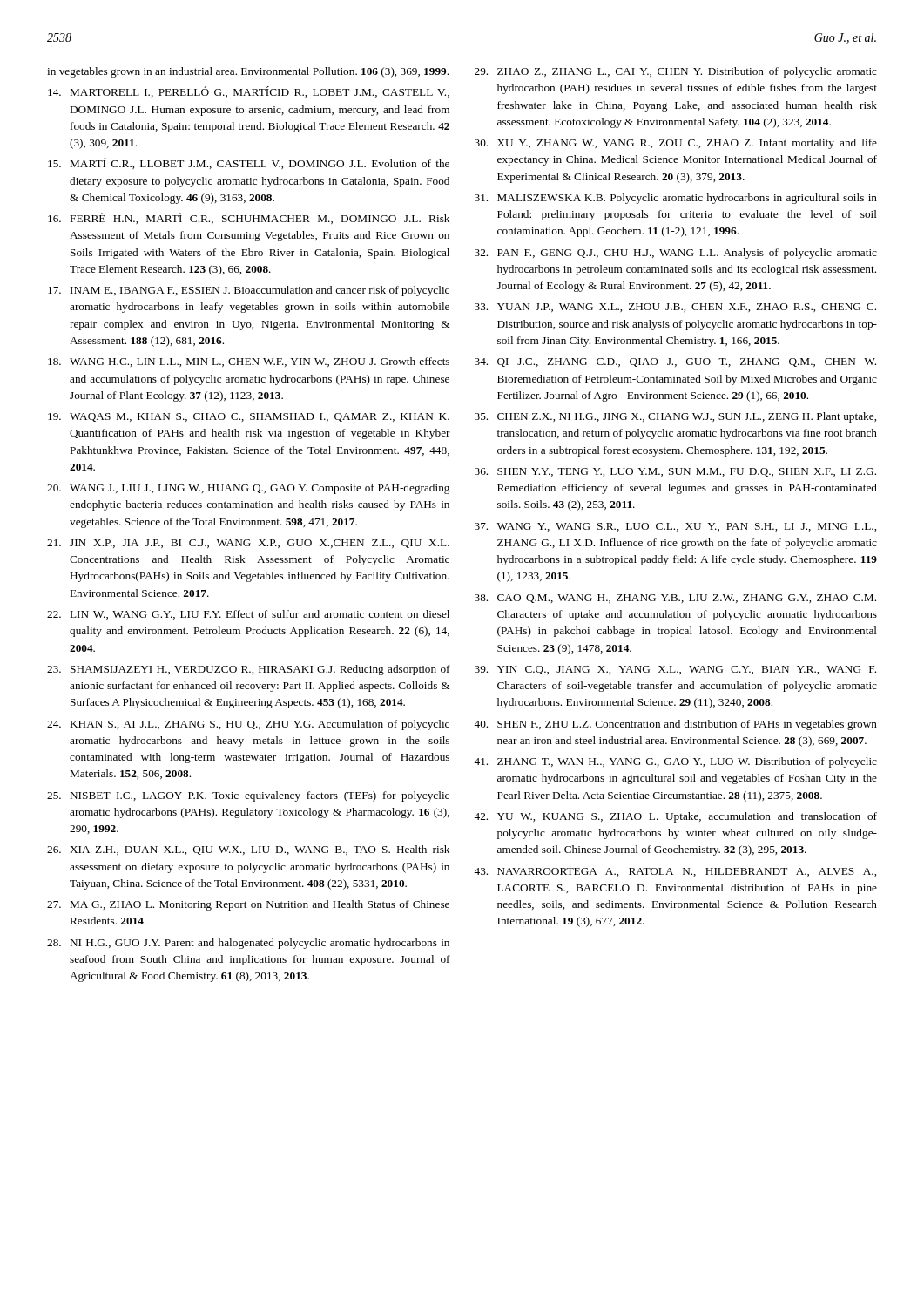
Task: Locate the block of text that opens with "28. NI H.G., GUO"
Action: click(x=248, y=959)
